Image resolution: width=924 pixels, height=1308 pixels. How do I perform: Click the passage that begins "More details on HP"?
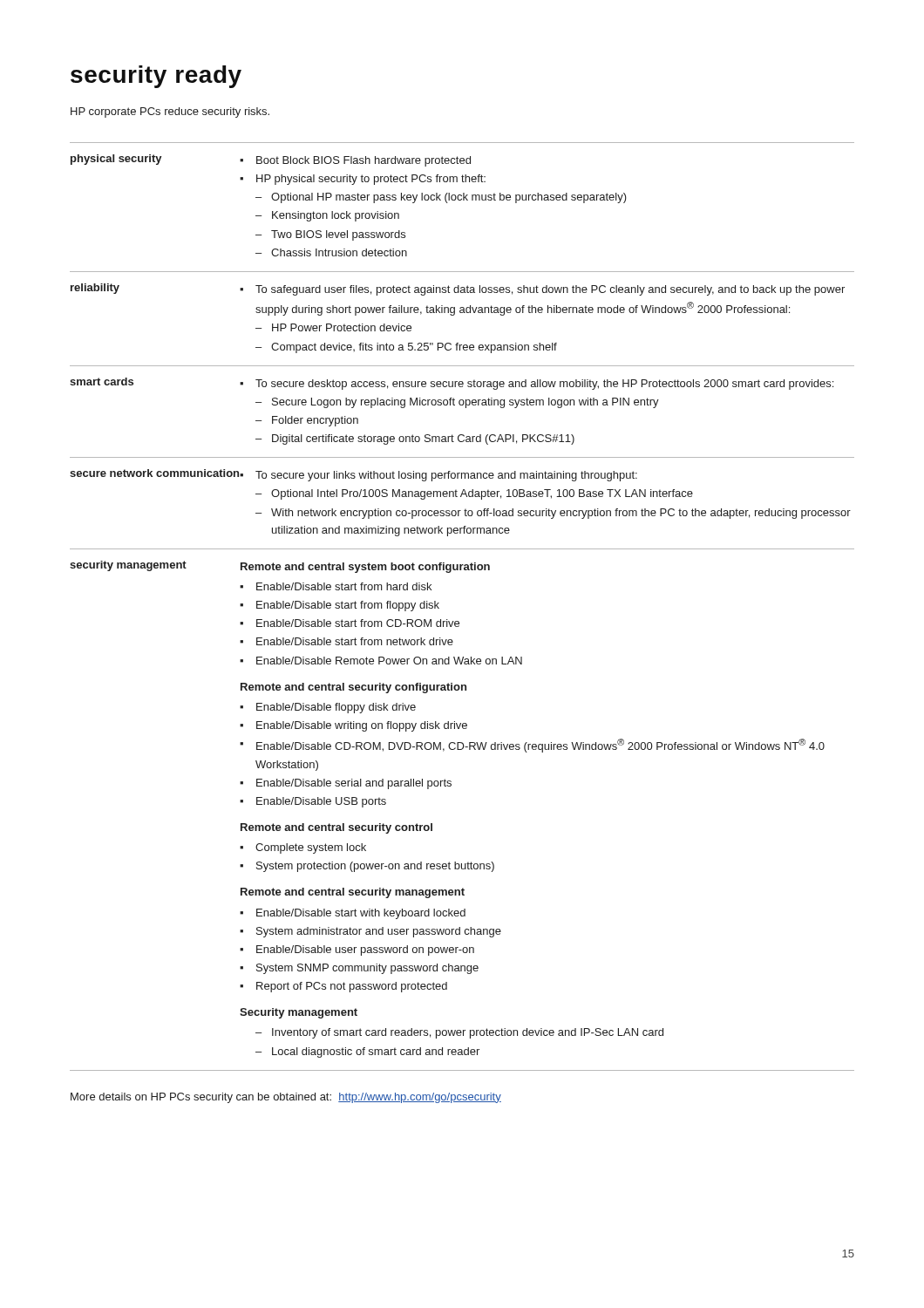point(285,1096)
